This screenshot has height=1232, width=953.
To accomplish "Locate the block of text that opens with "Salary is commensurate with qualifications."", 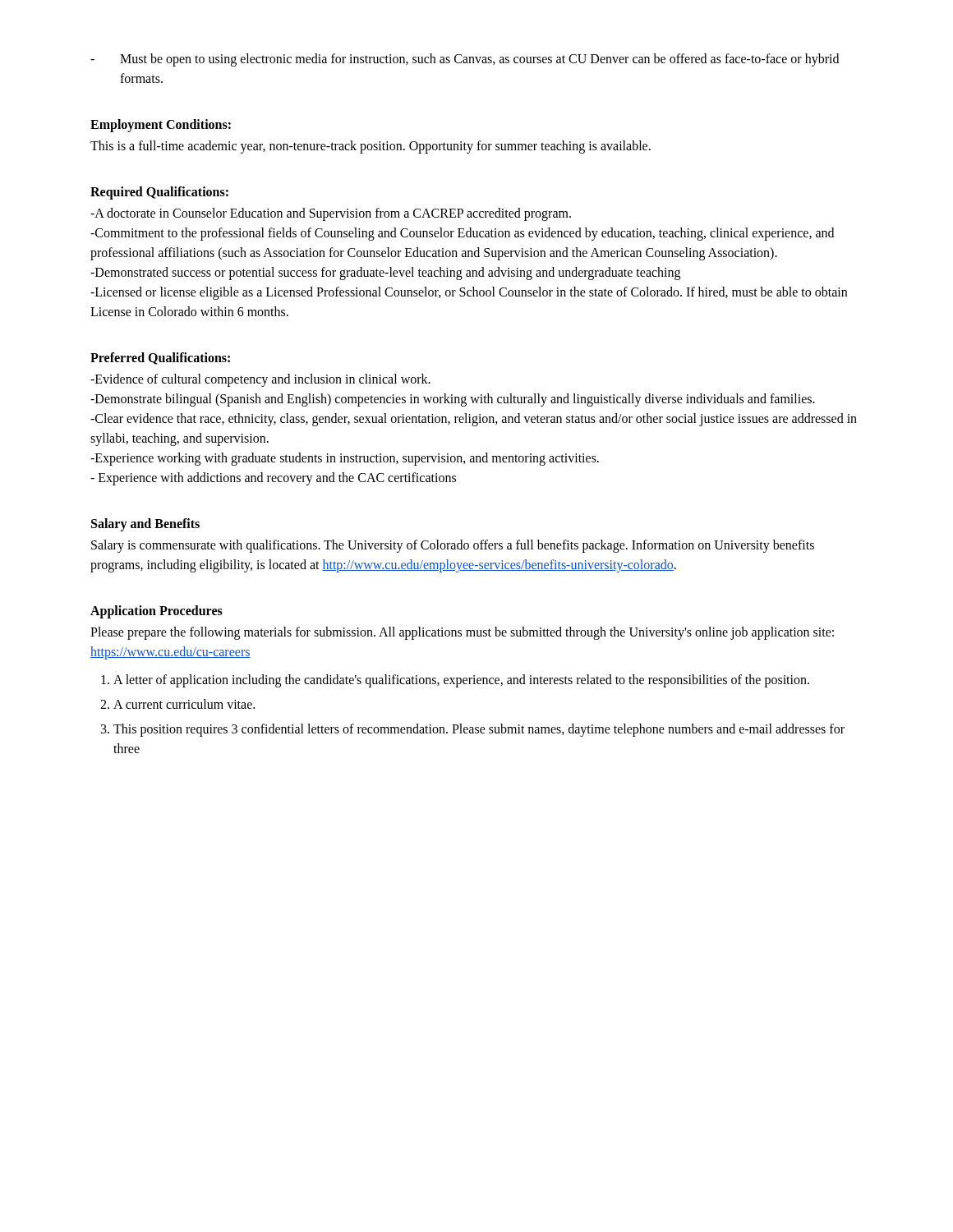I will [452, 555].
